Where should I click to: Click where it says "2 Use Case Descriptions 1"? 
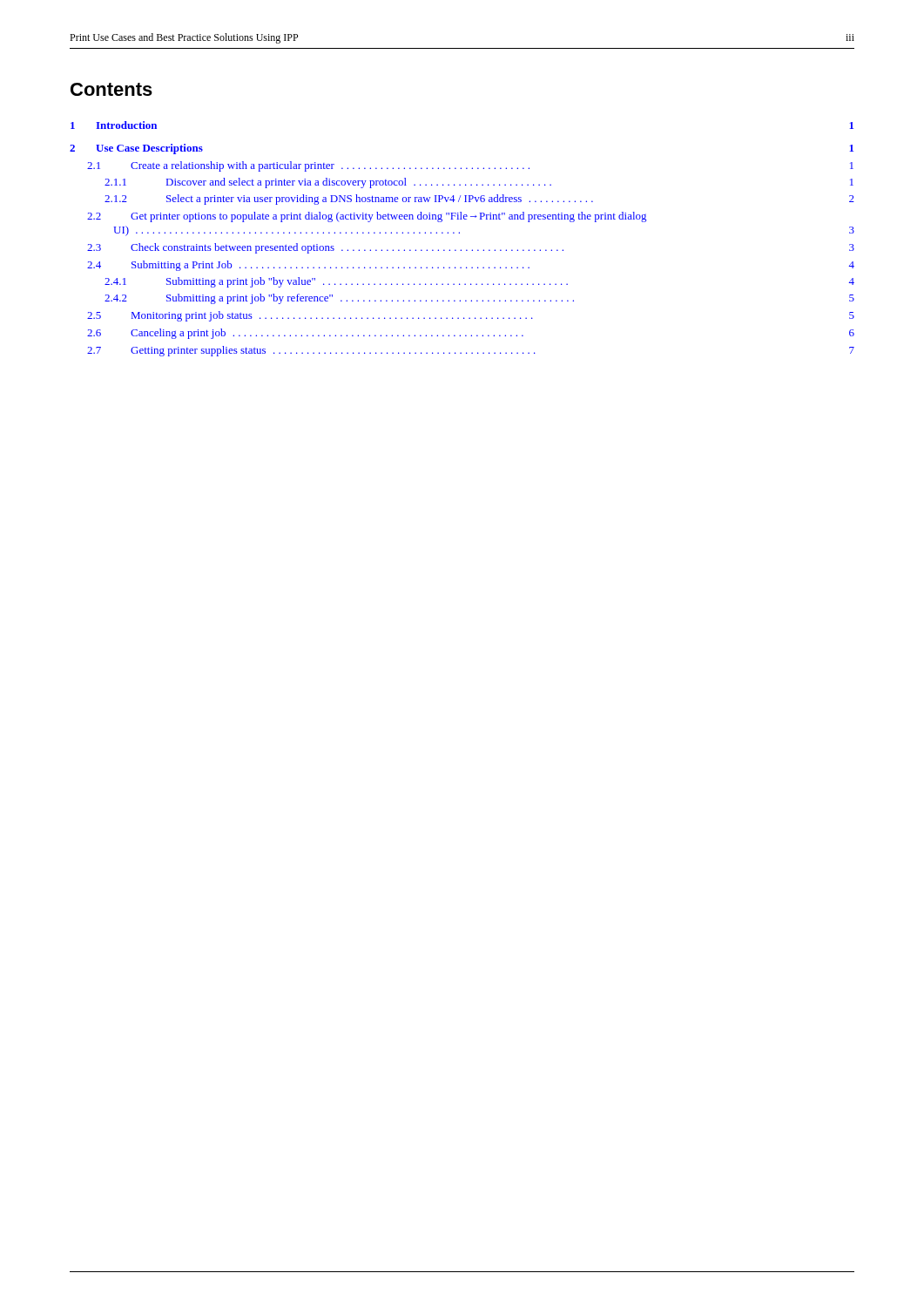(x=148, y=149)
